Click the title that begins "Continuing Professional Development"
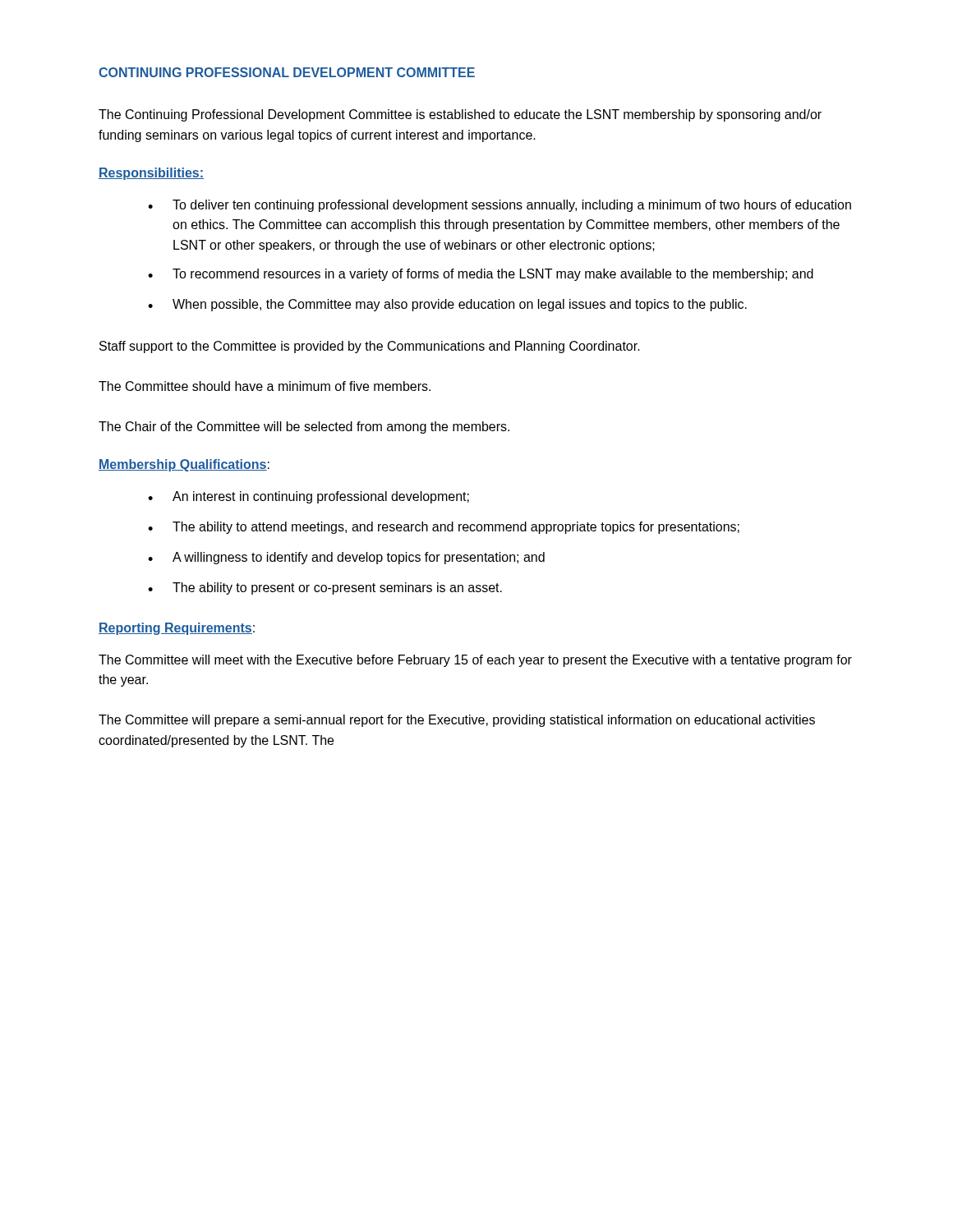The image size is (953, 1232). click(287, 73)
